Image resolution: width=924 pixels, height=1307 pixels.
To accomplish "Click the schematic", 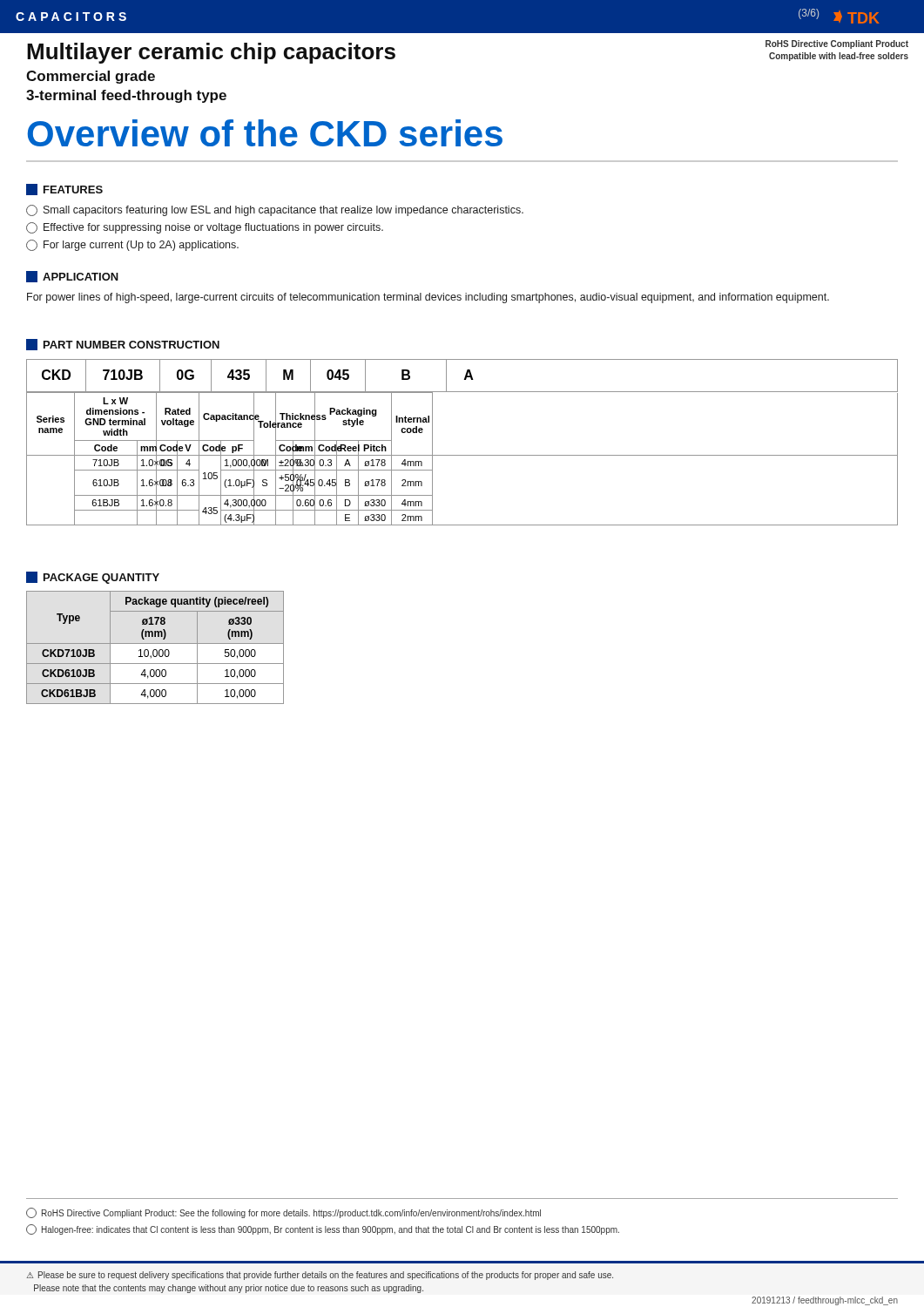I will 462,442.
